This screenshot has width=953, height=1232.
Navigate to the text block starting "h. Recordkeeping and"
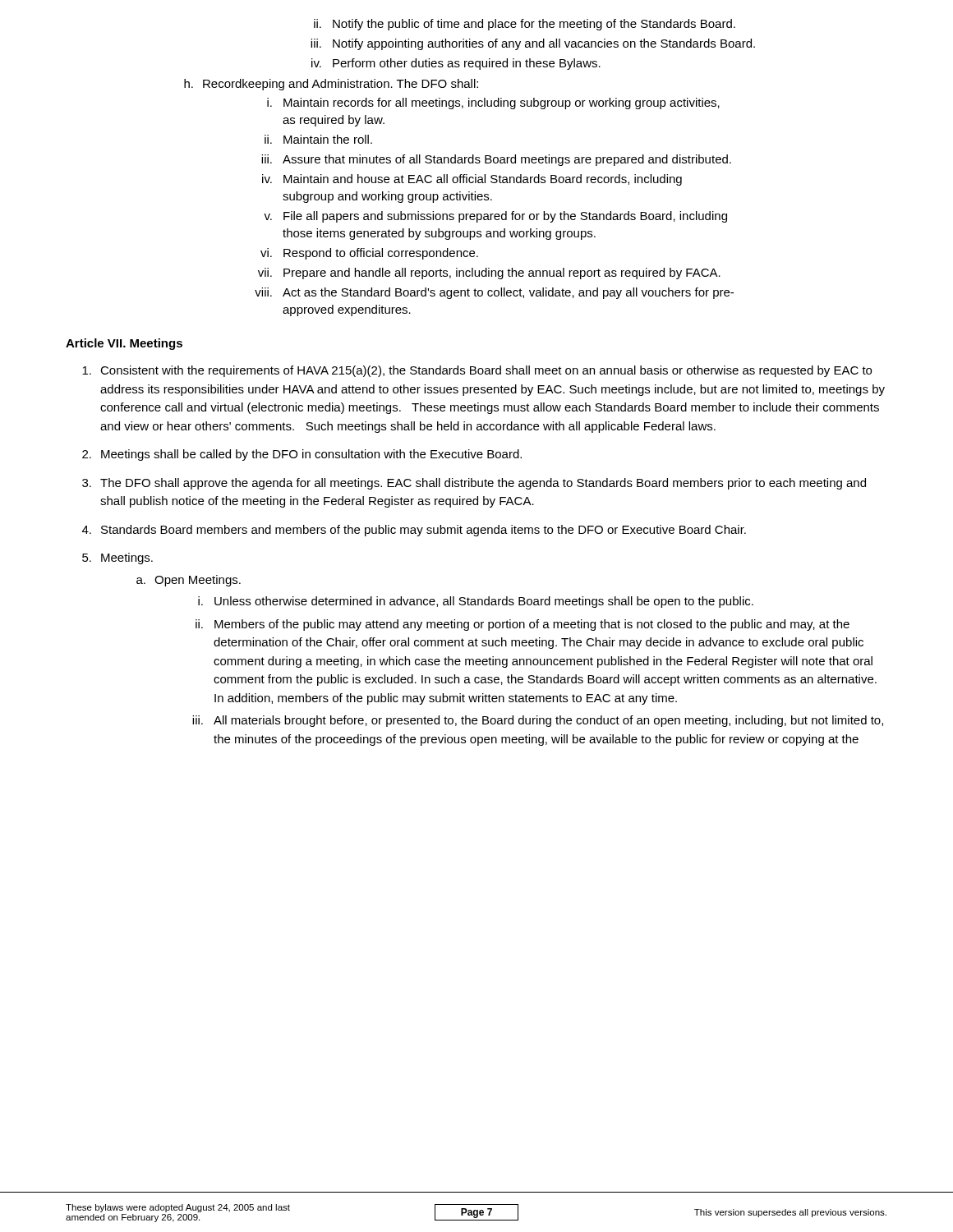(x=331, y=85)
